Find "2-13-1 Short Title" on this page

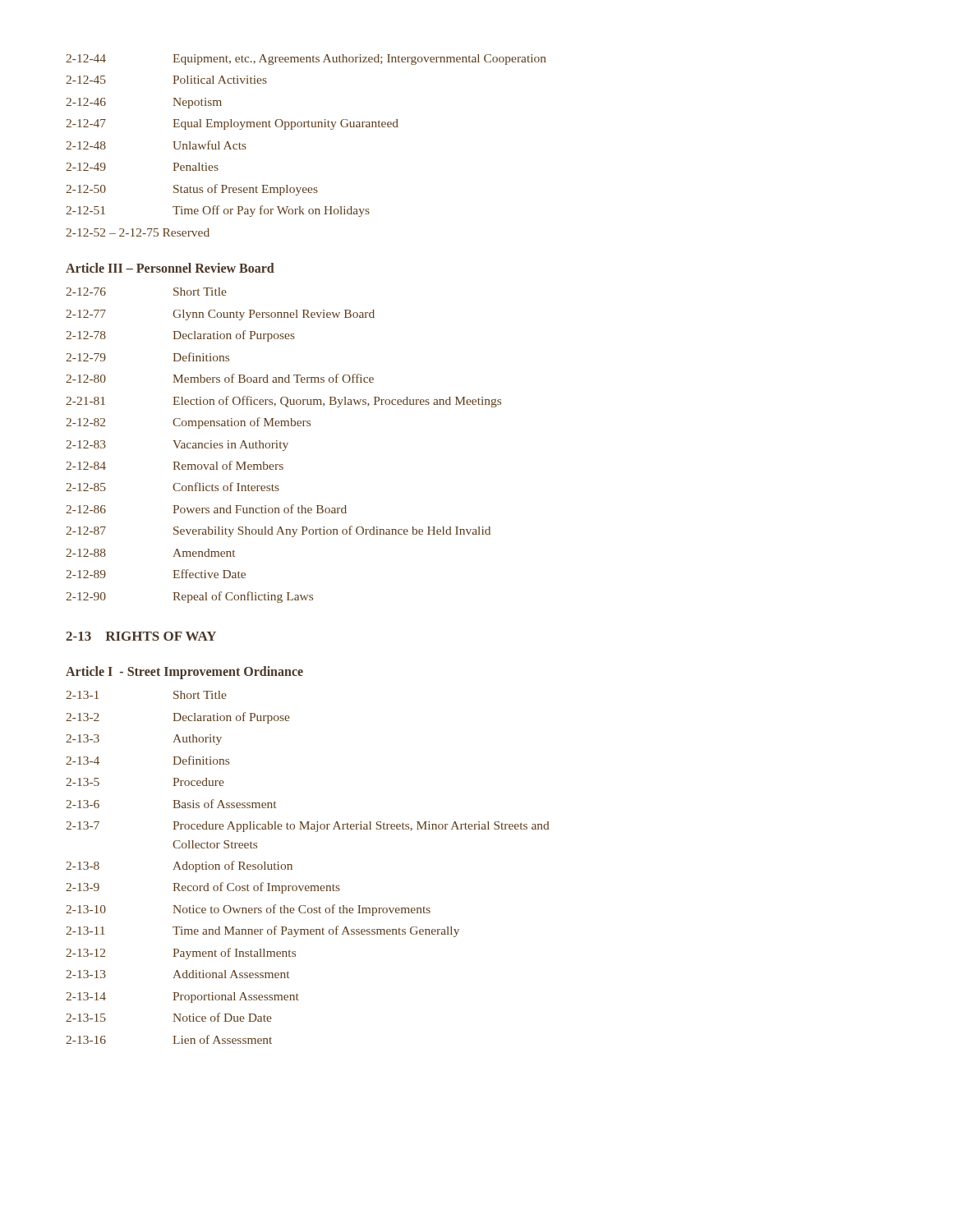click(79, 694)
